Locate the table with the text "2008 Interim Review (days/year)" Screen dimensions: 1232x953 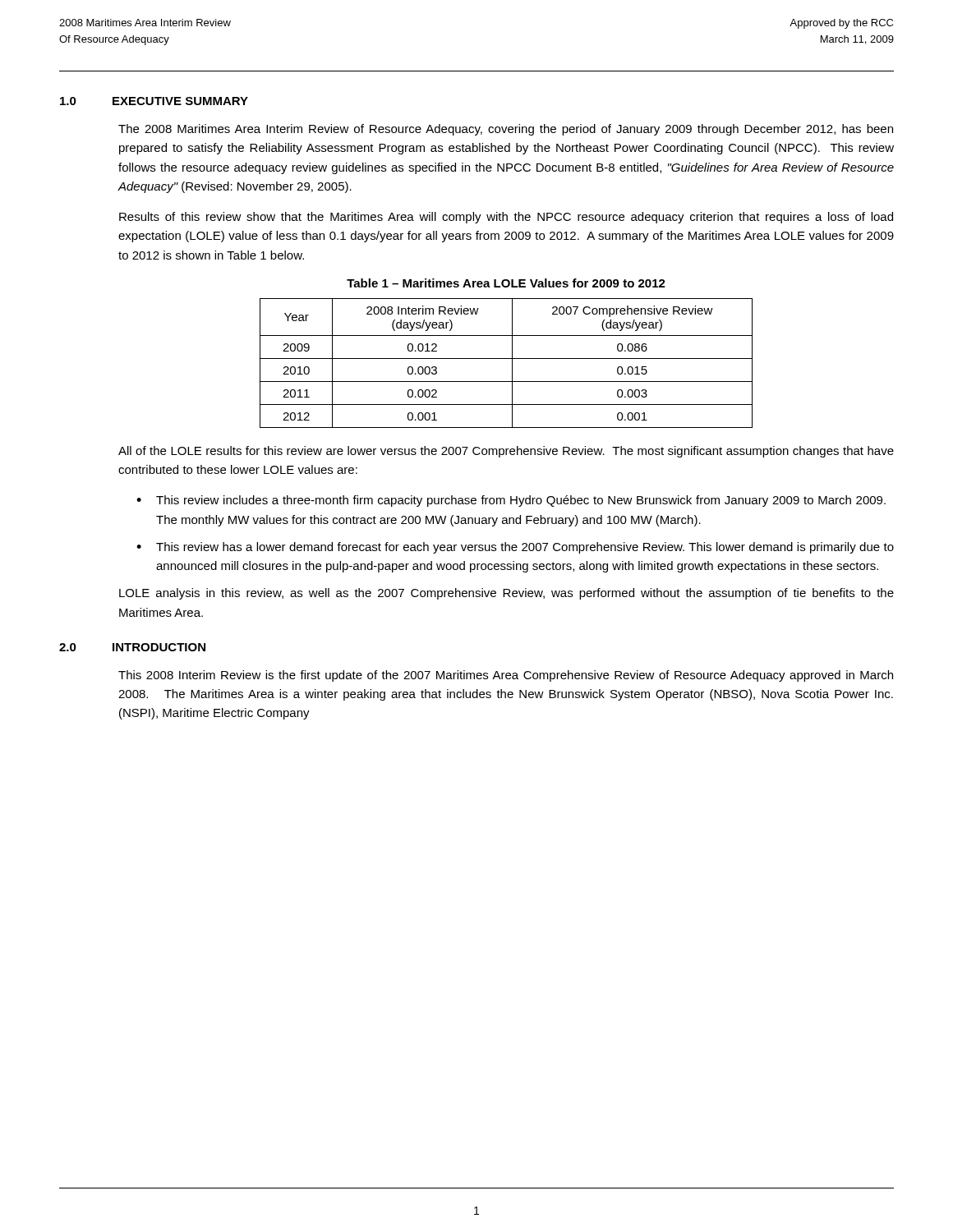pos(506,363)
